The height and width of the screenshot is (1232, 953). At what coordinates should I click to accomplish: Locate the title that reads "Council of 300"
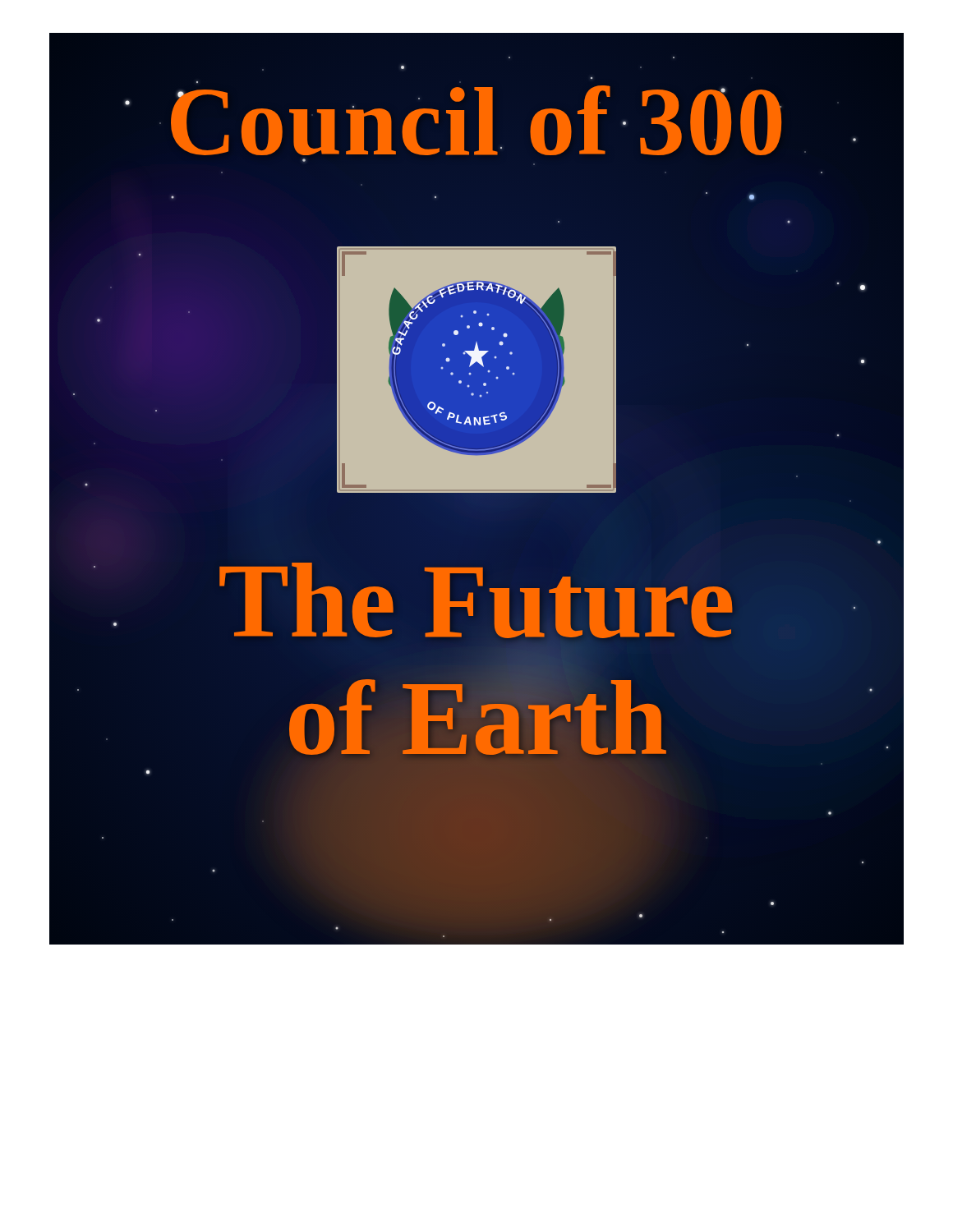coord(476,122)
